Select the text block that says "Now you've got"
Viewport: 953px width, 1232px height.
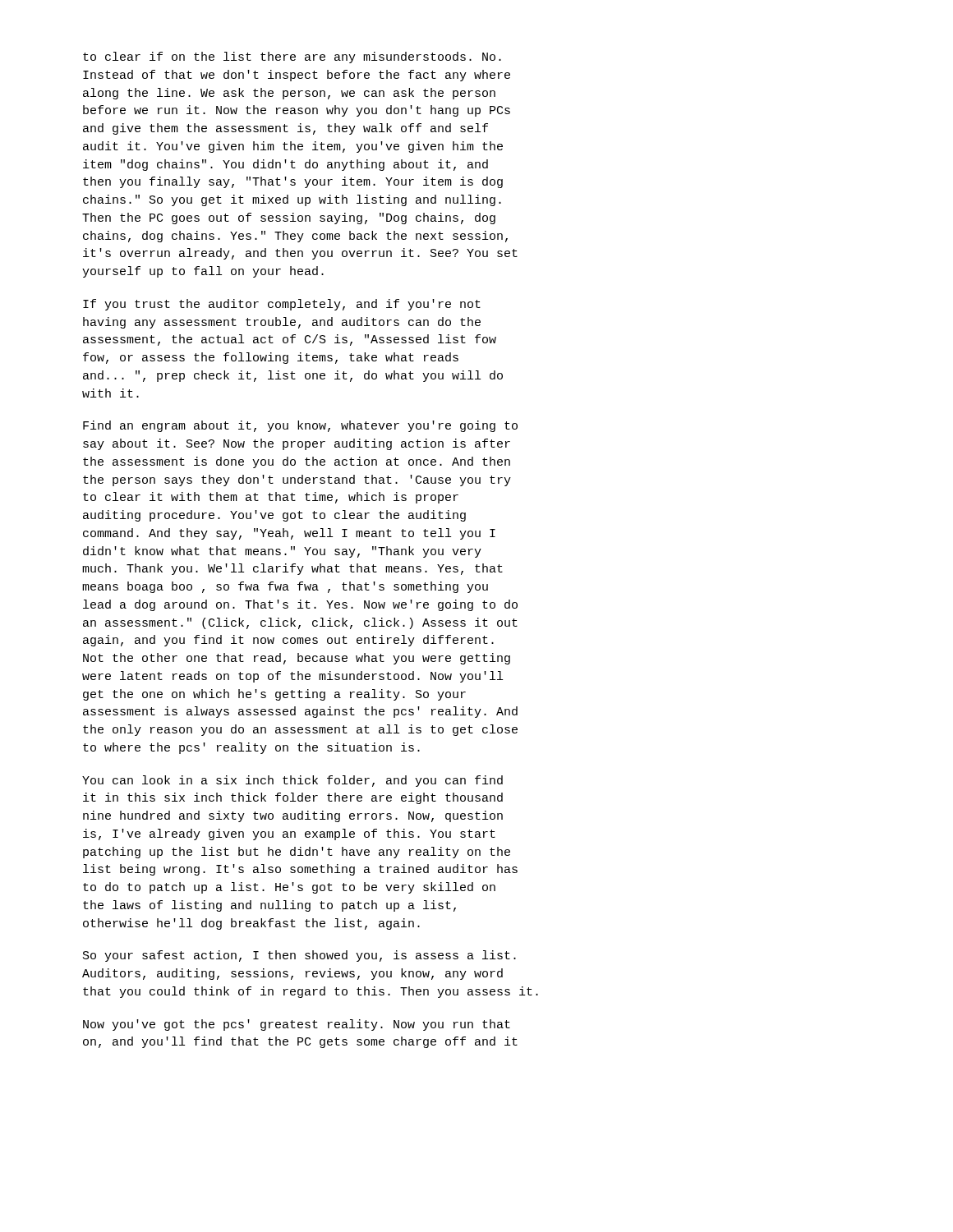pyautogui.click(x=300, y=1034)
